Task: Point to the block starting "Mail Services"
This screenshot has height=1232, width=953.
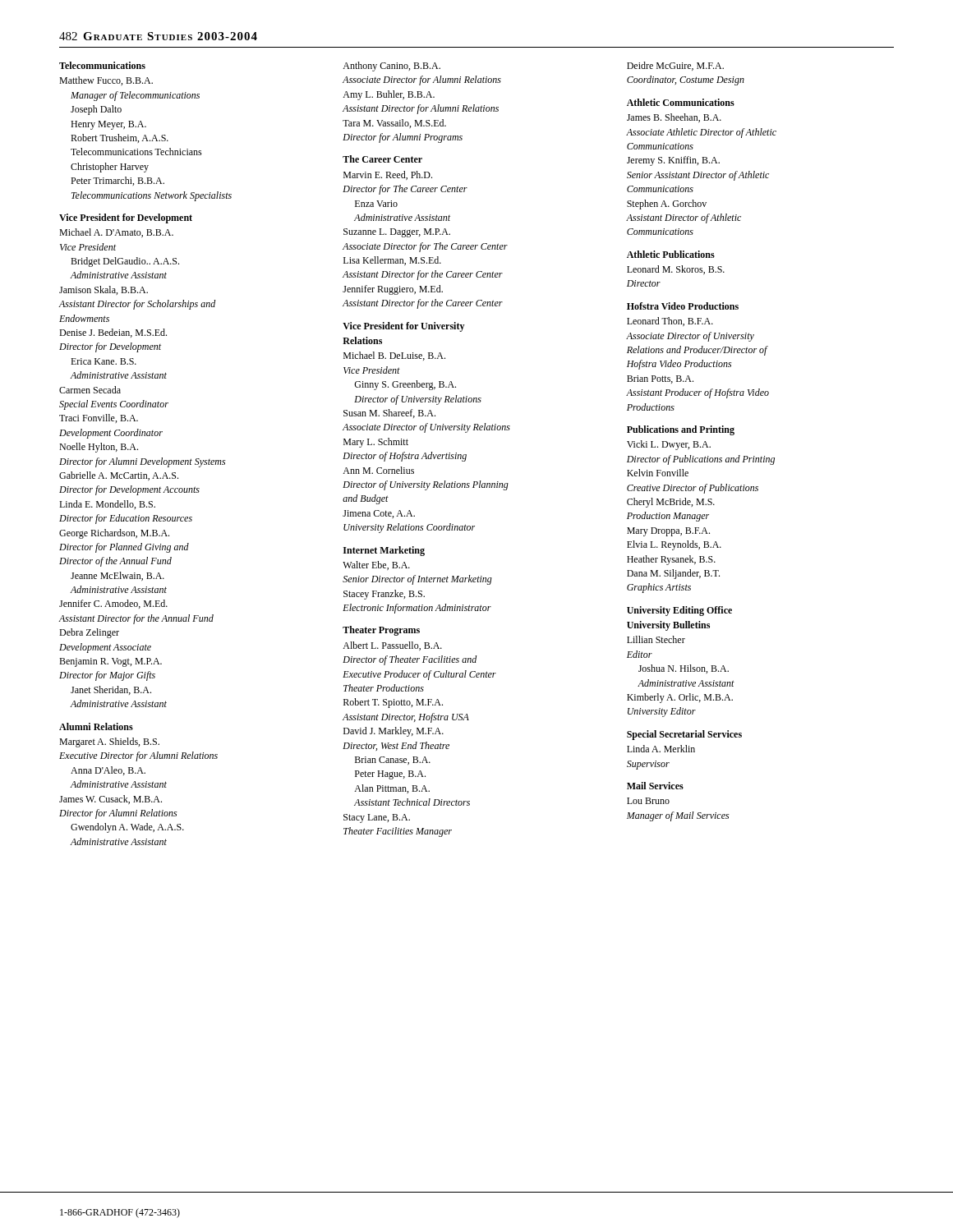Action: [x=655, y=786]
